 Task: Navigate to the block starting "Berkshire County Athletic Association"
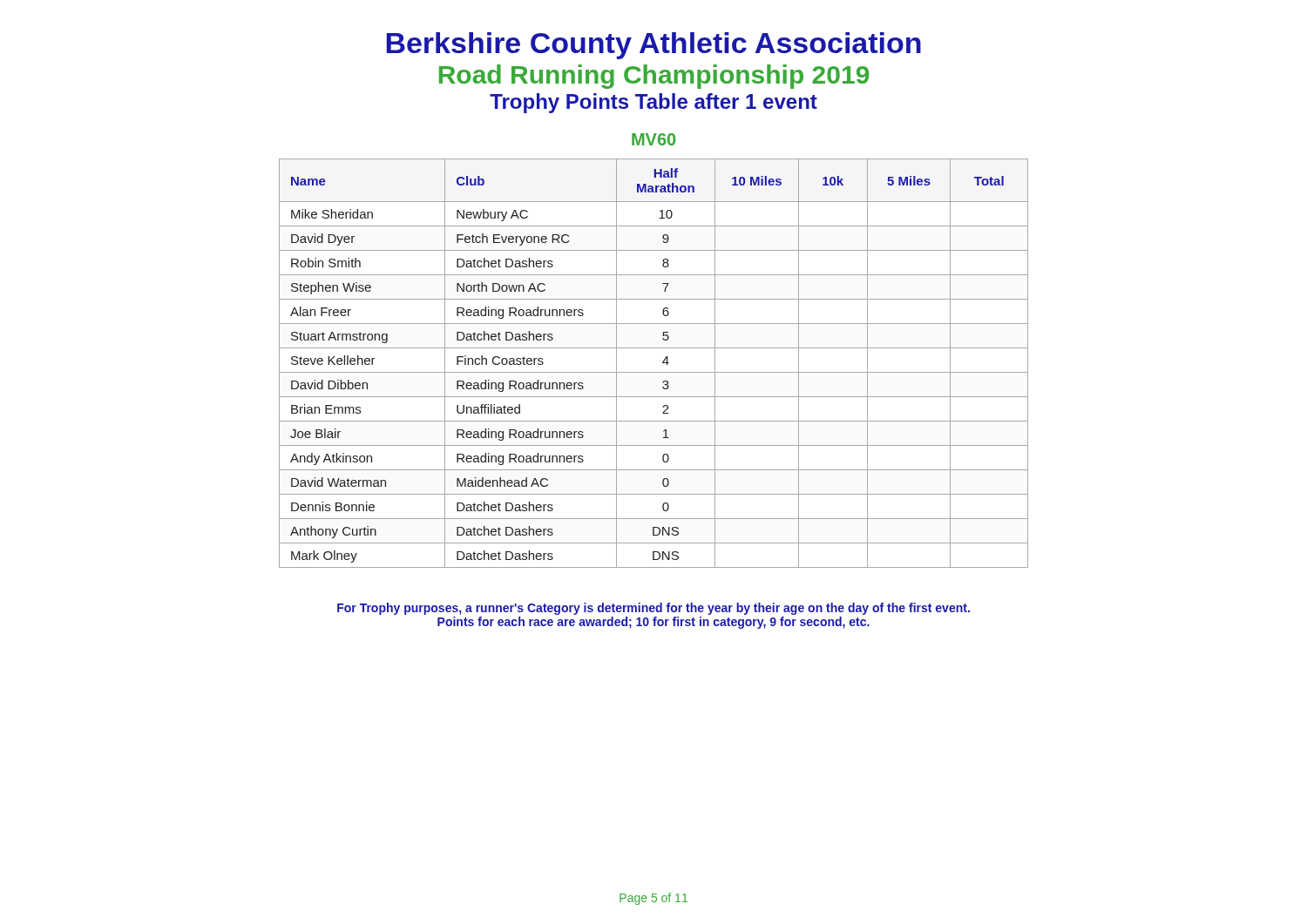pyautogui.click(x=654, y=70)
